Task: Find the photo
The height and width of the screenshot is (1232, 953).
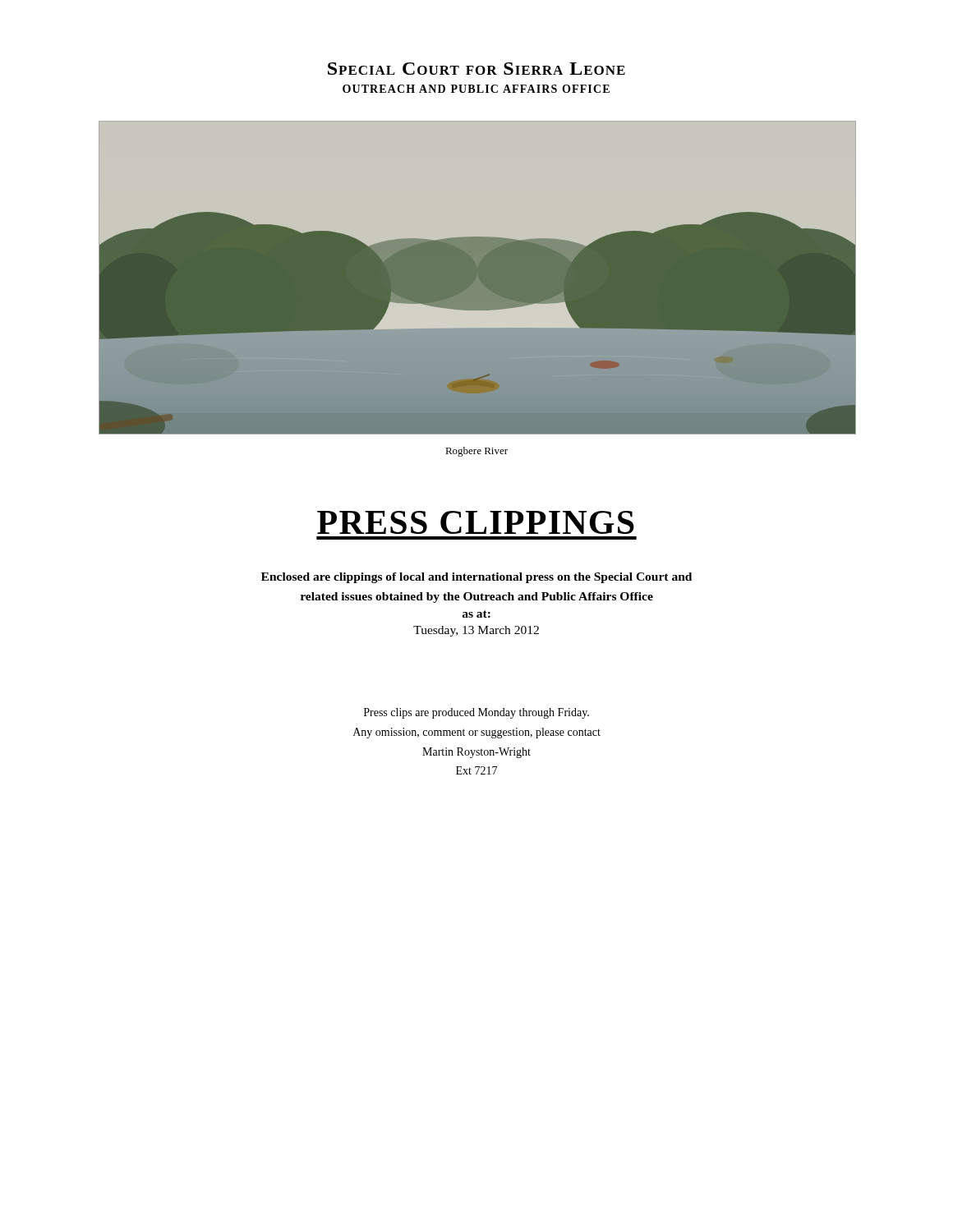Action: pyautogui.click(x=476, y=278)
